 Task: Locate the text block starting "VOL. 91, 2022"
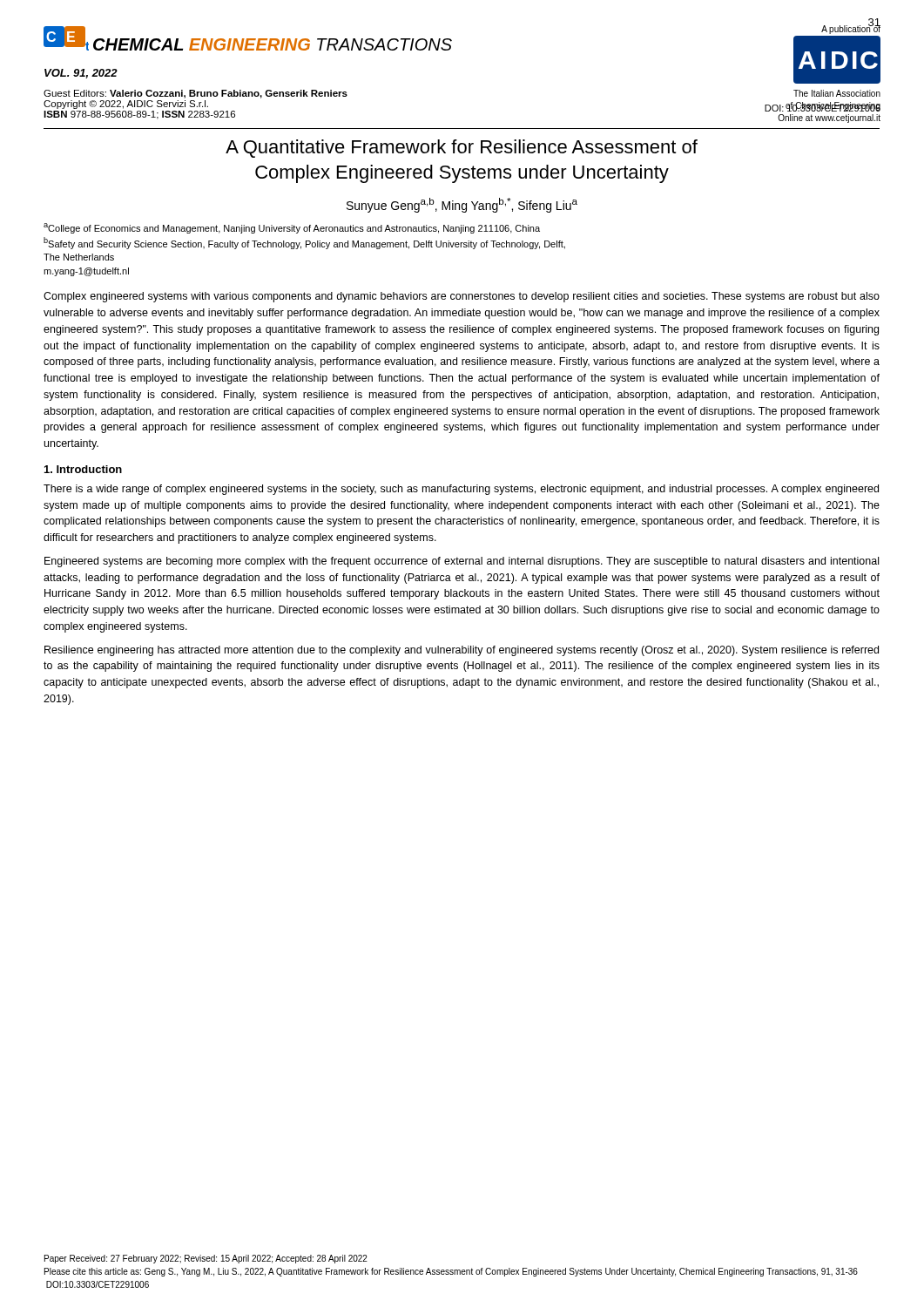[x=80, y=73]
